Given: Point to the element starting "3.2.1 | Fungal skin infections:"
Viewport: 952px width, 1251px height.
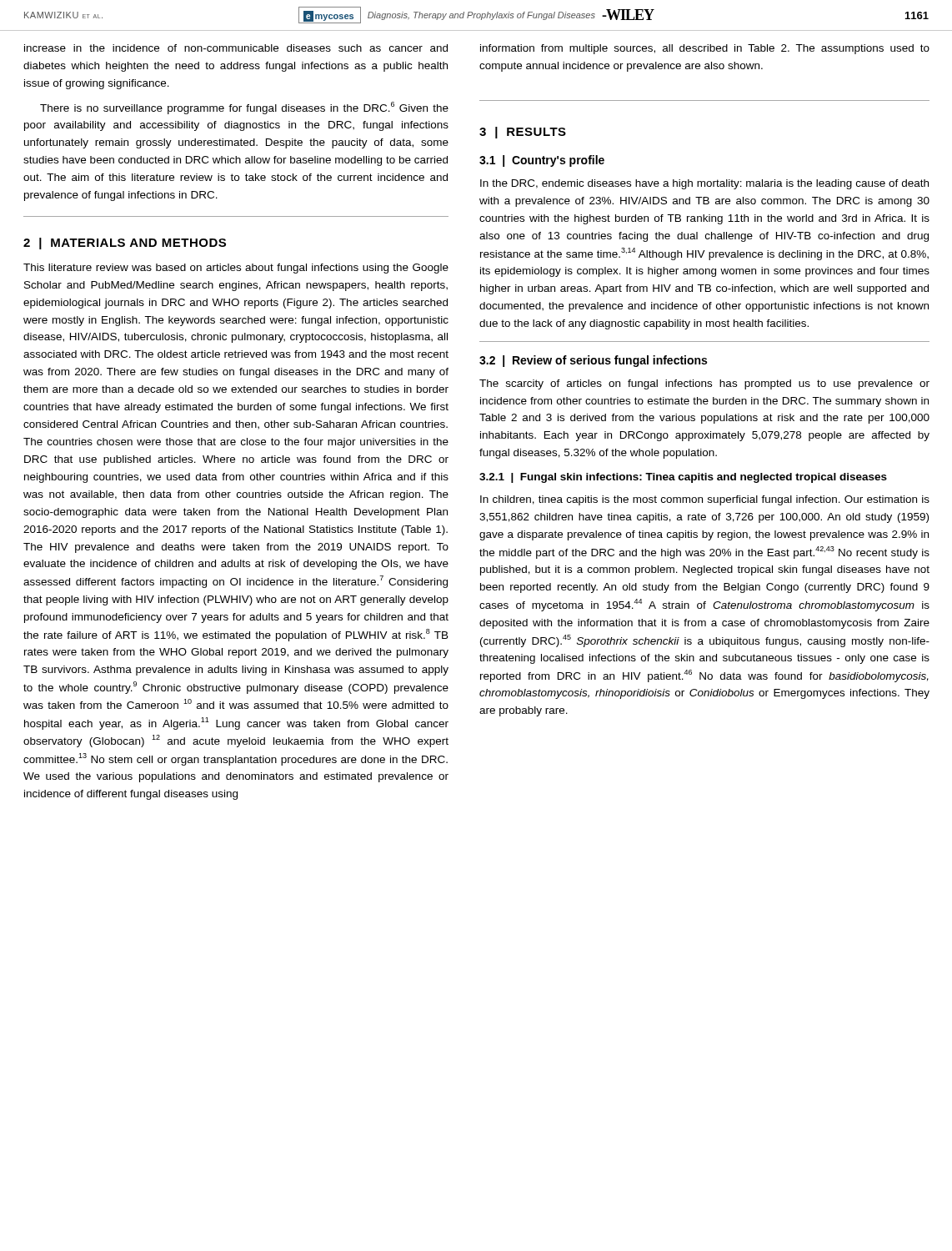Looking at the screenshot, I should coord(683,477).
